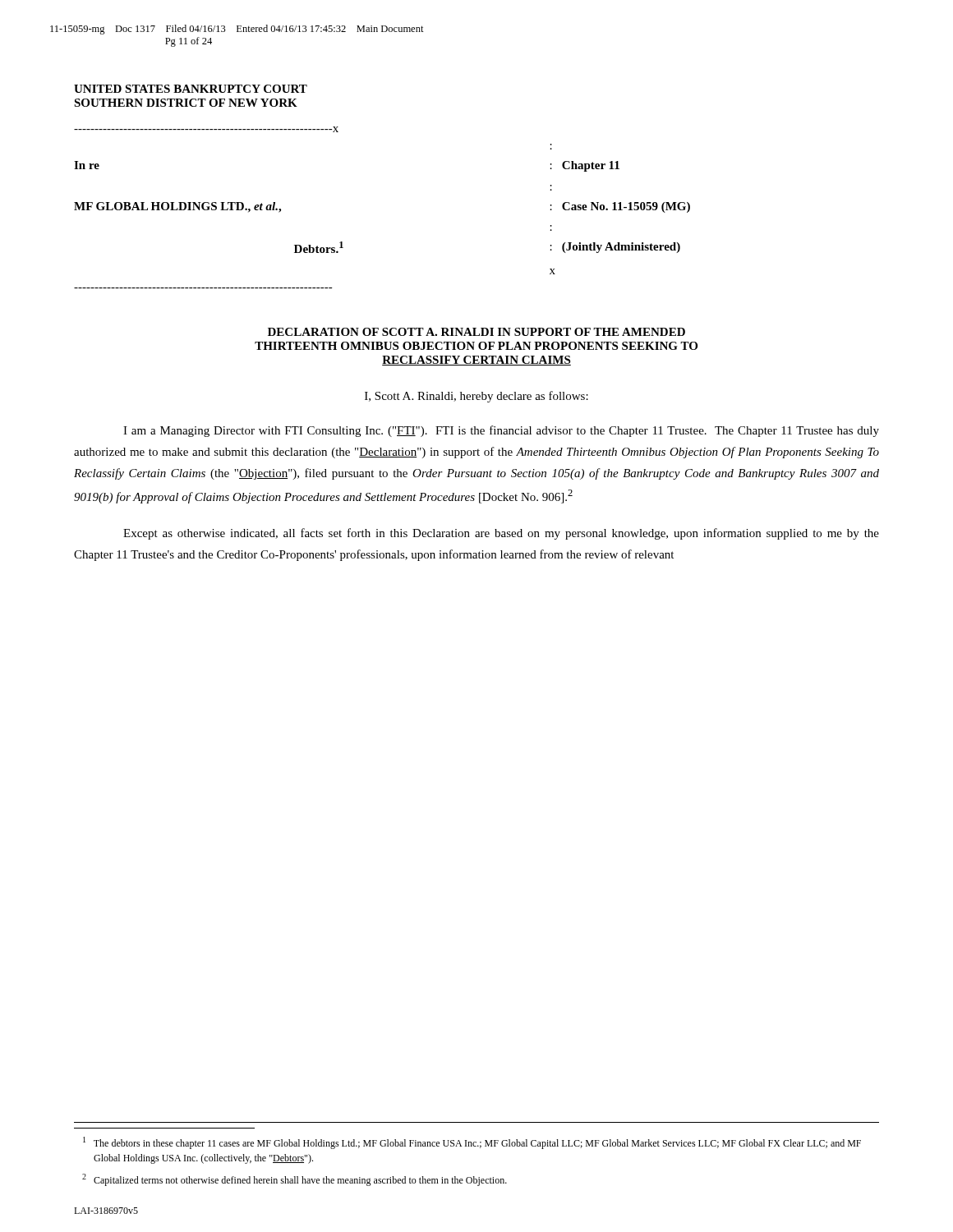953x1232 pixels.
Task: Where is the passage that starts "1 The debtors in these chapter"?
Action: 472,1149
